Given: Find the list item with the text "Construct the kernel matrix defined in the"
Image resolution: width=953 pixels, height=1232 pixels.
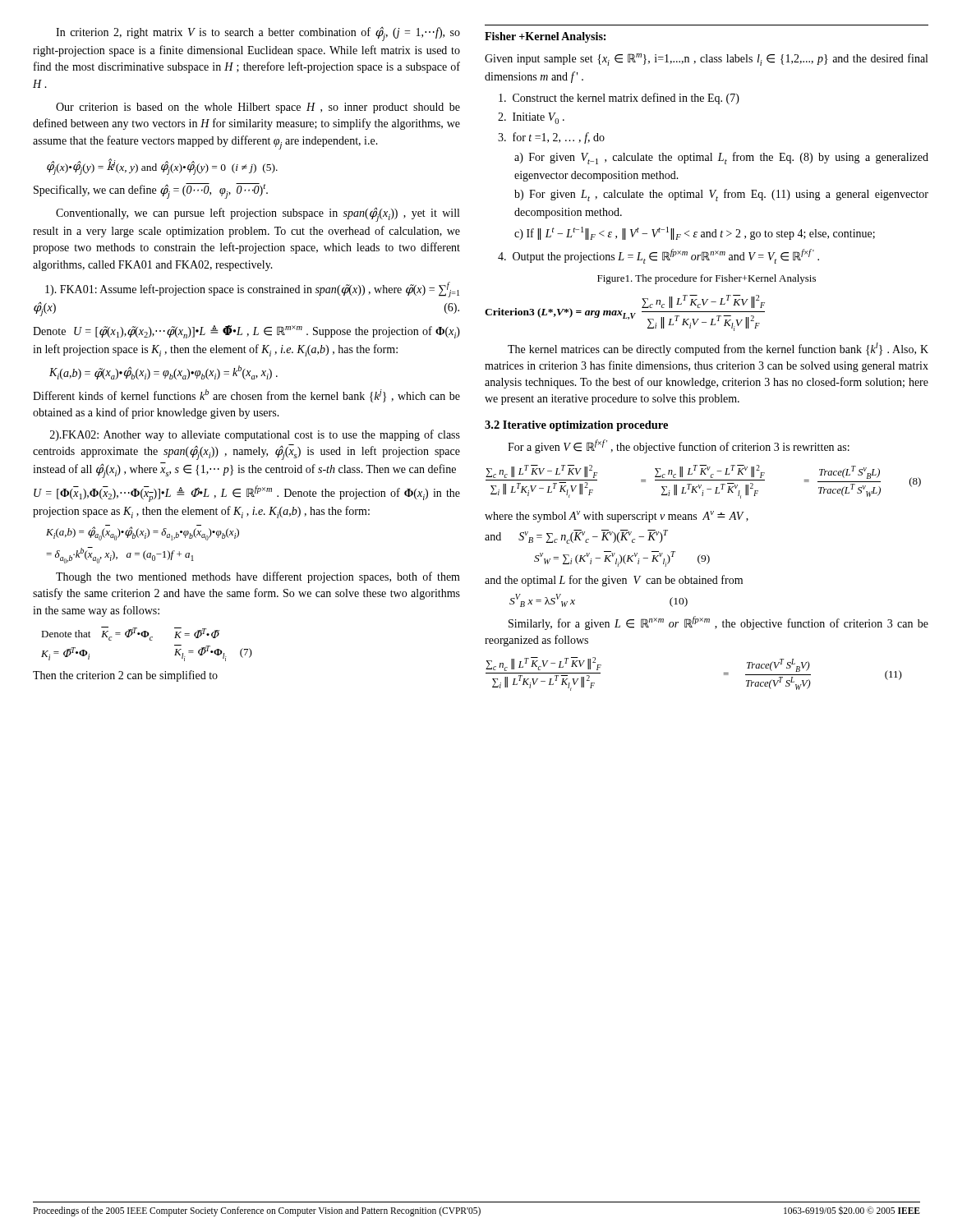Looking at the screenshot, I should coord(713,99).
